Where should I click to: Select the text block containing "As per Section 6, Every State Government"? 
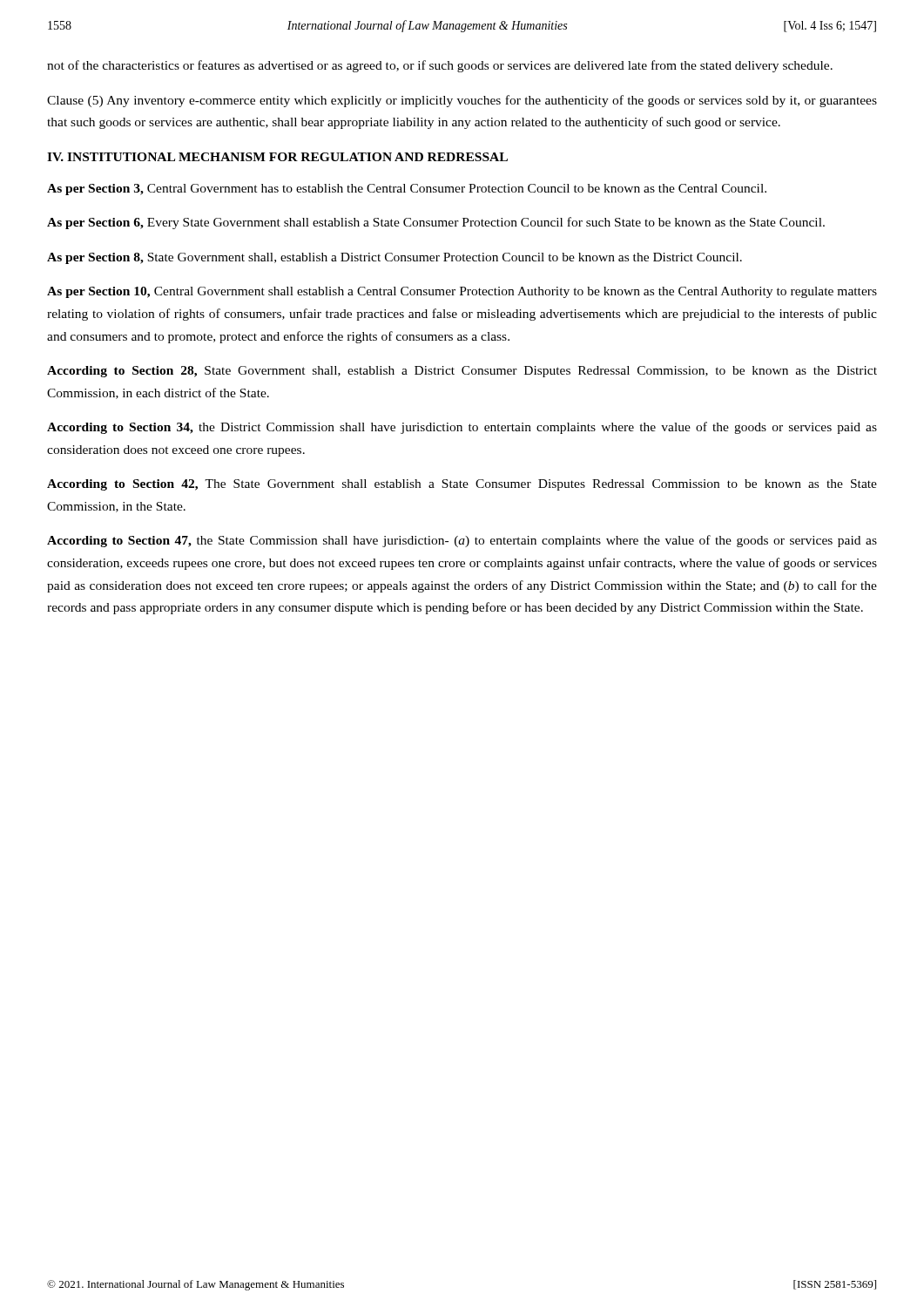[x=436, y=222]
